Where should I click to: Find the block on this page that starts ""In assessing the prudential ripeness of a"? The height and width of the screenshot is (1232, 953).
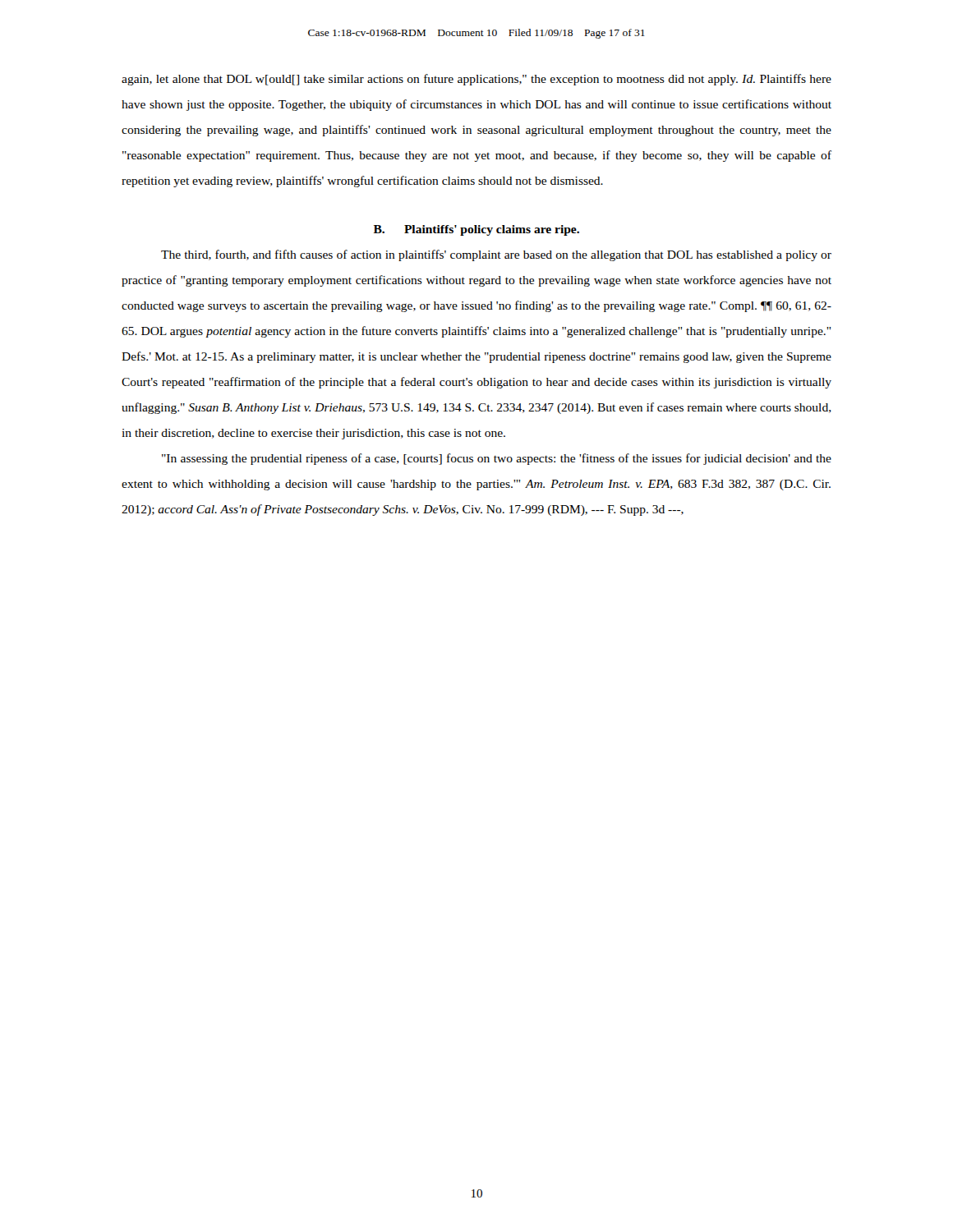[x=476, y=483]
